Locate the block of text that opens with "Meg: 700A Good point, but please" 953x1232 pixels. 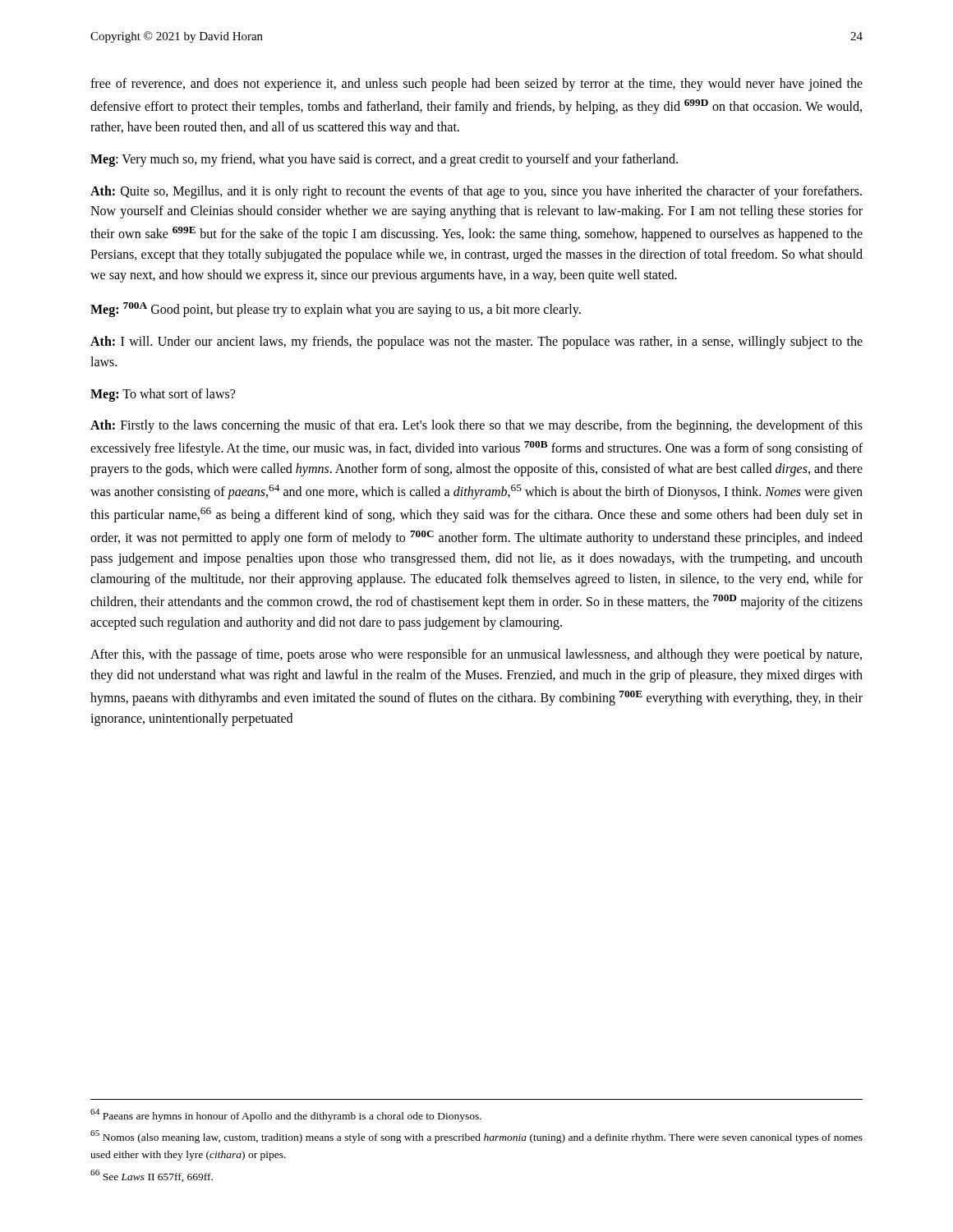476,309
